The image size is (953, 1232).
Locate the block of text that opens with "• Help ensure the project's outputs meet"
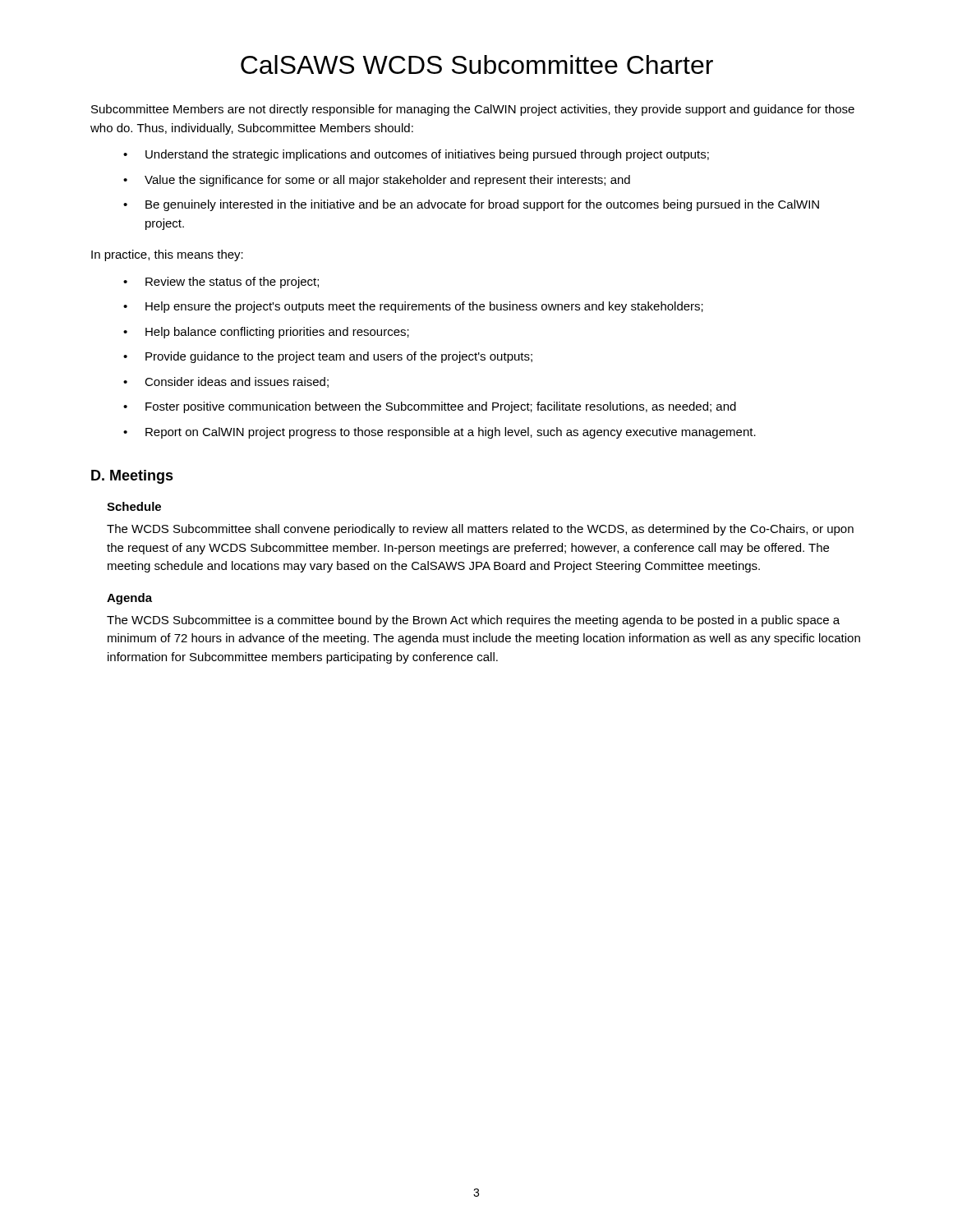click(x=414, y=307)
